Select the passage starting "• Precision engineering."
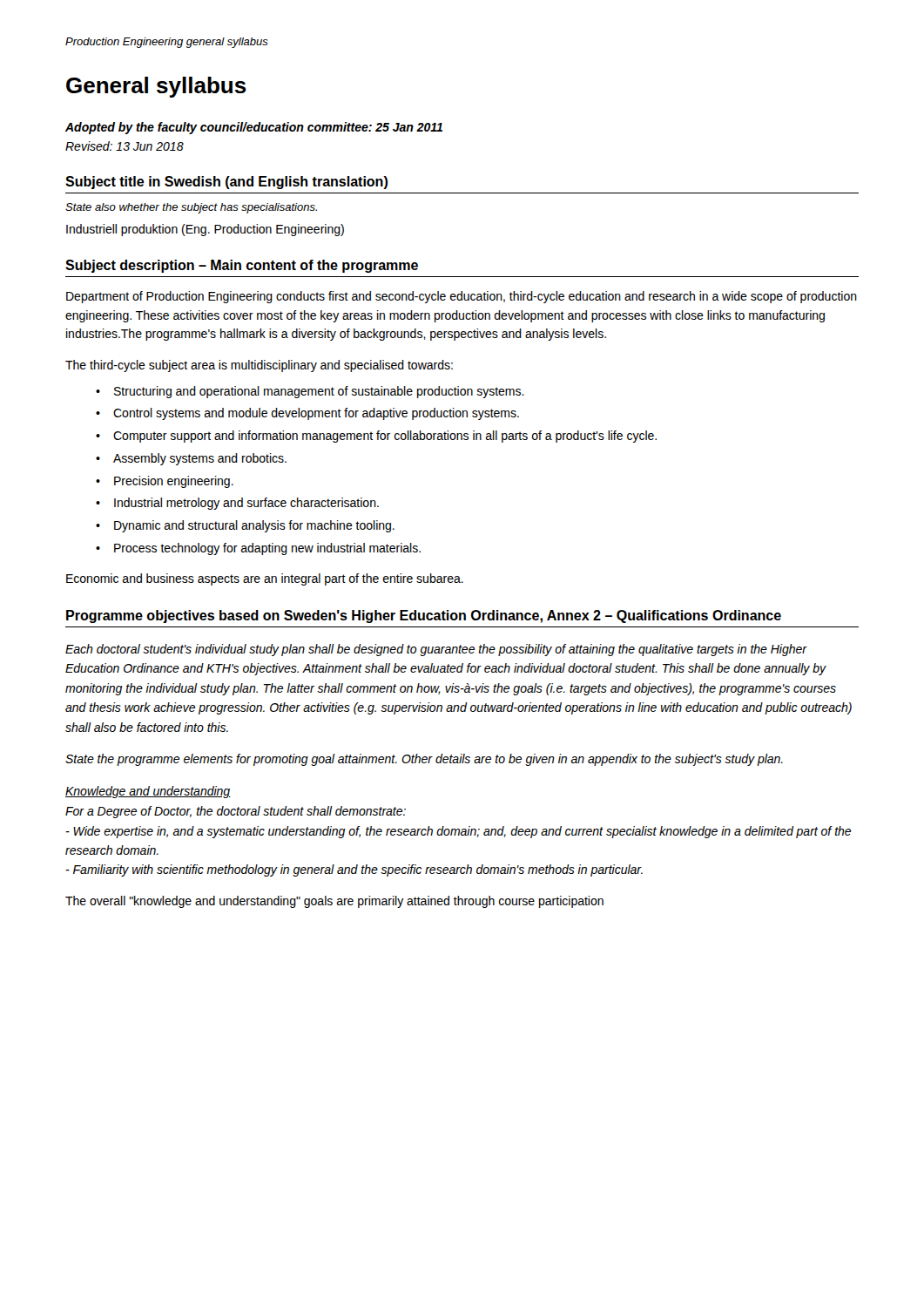Screen dimensions: 1307x924 165,481
